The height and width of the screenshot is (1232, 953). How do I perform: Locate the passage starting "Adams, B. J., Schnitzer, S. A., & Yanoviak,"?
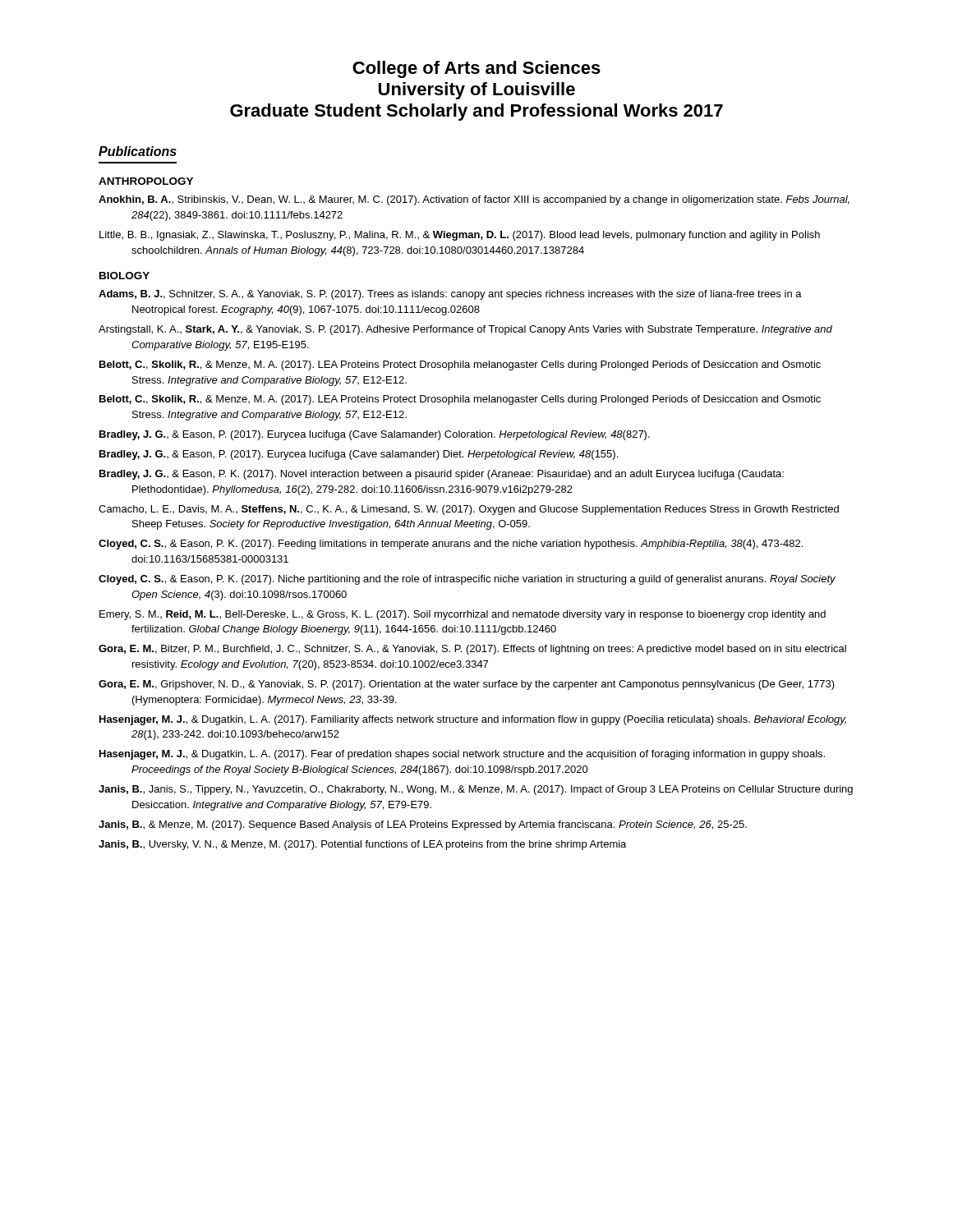click(x=450, y=302)
